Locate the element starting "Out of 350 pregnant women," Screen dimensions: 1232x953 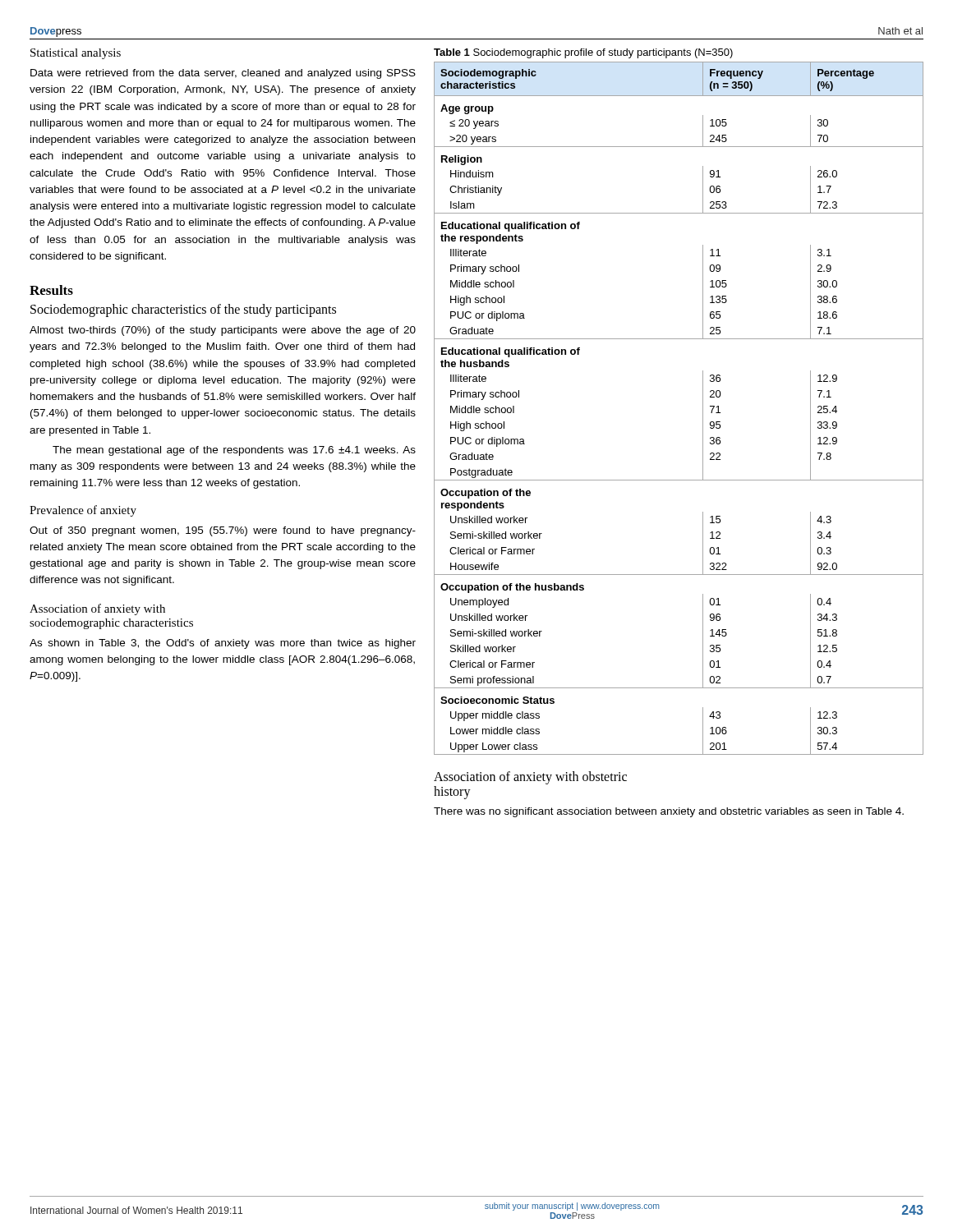[223, 555]
